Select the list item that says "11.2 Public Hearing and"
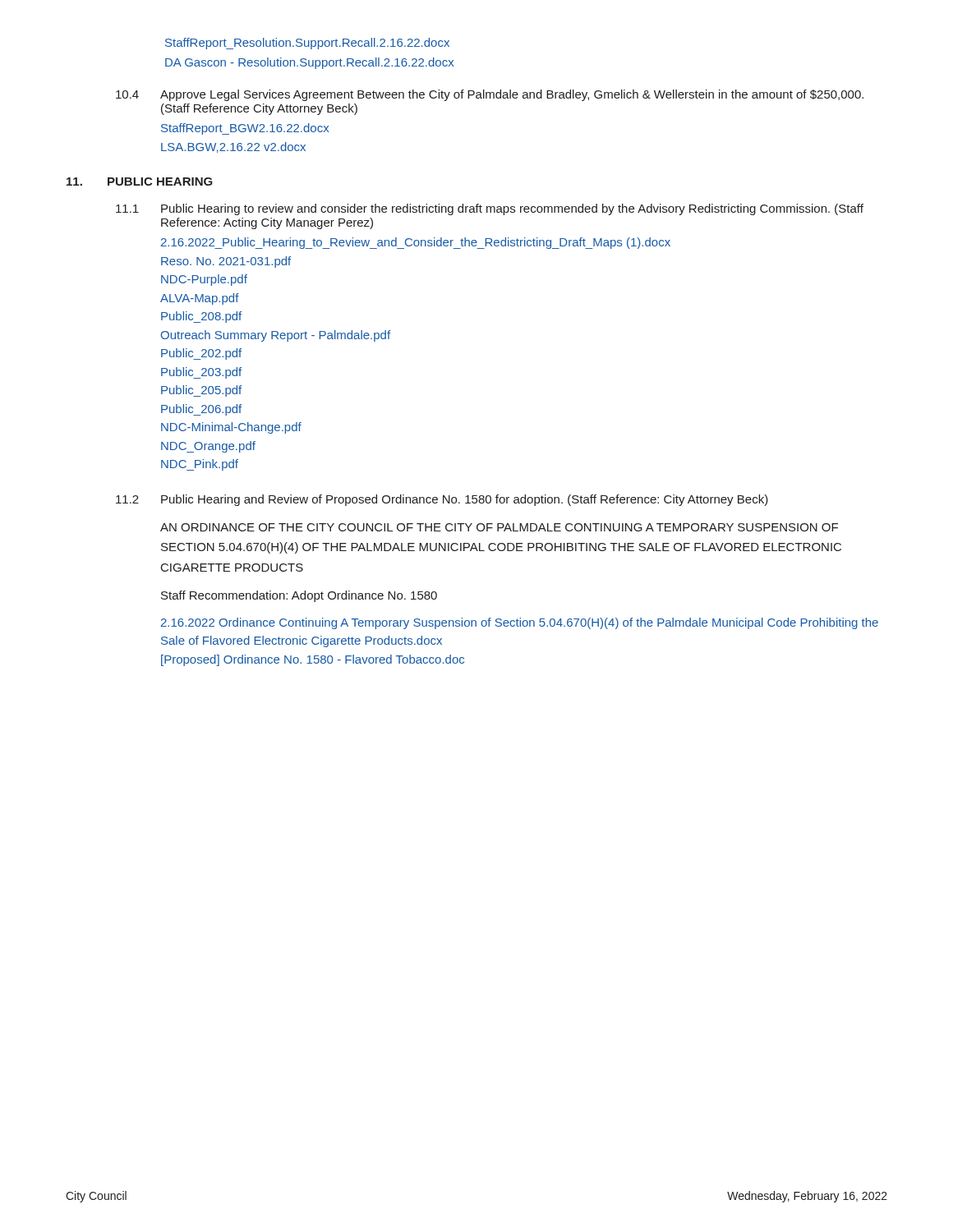Image resolution: width=953 pixels, height=1232 pixels. pos(442,500)
